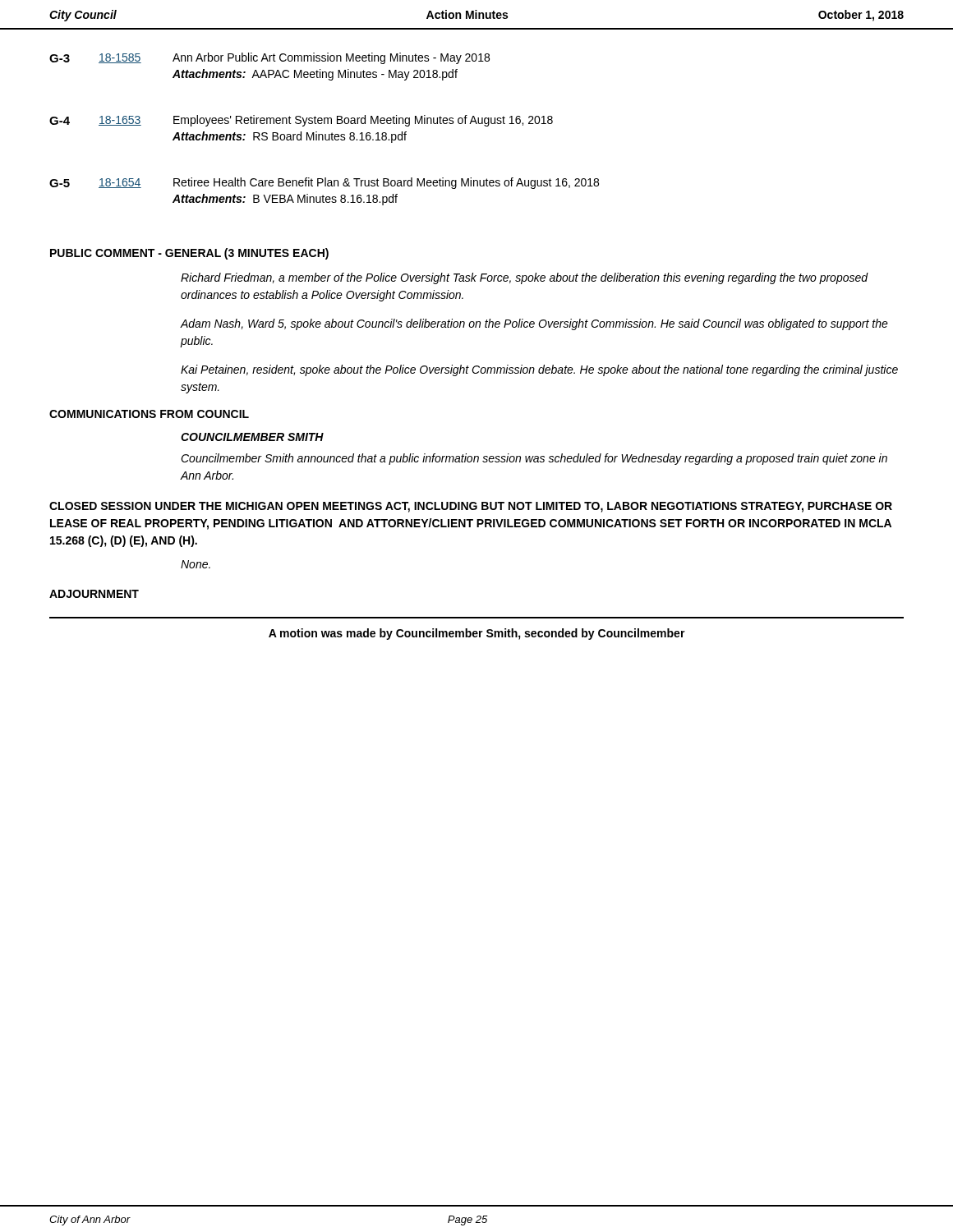Navigate to the text block starting "CLOSED SESSION UNDER"
953x1232 pixels.
pos(471,523)
